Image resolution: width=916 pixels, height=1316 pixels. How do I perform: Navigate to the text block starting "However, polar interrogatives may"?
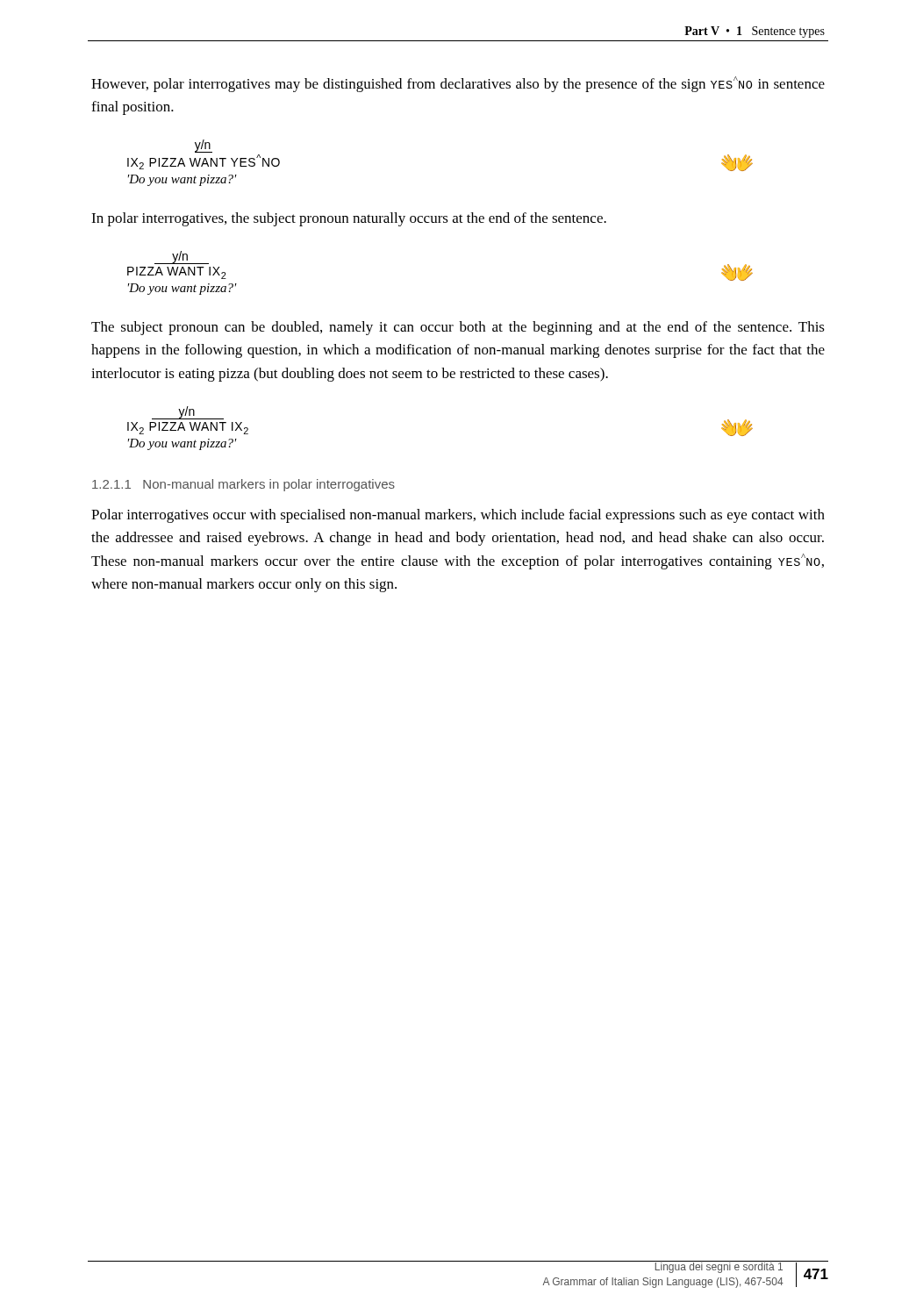(x=458, y=94)
